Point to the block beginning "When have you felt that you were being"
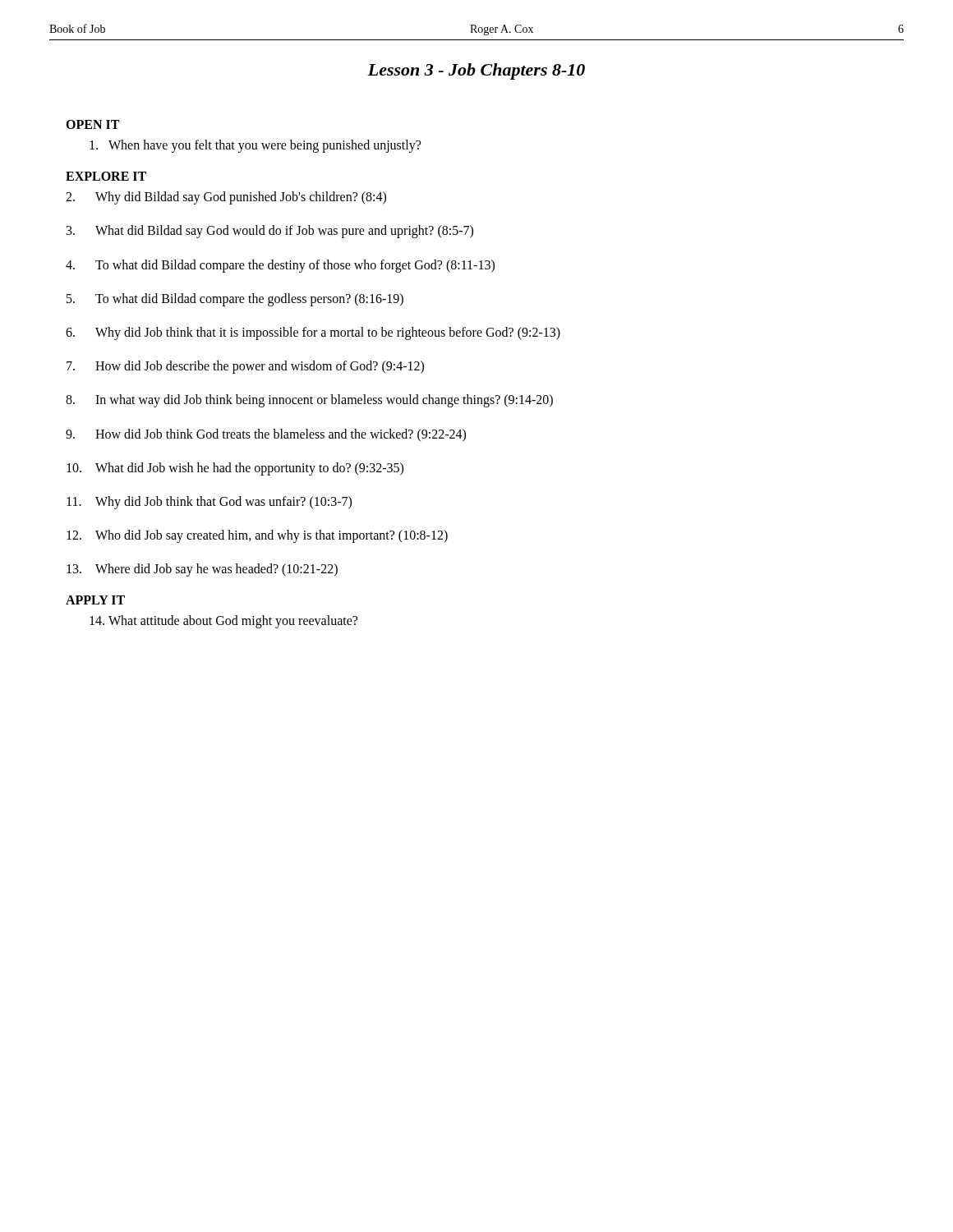 click(255, 145)
